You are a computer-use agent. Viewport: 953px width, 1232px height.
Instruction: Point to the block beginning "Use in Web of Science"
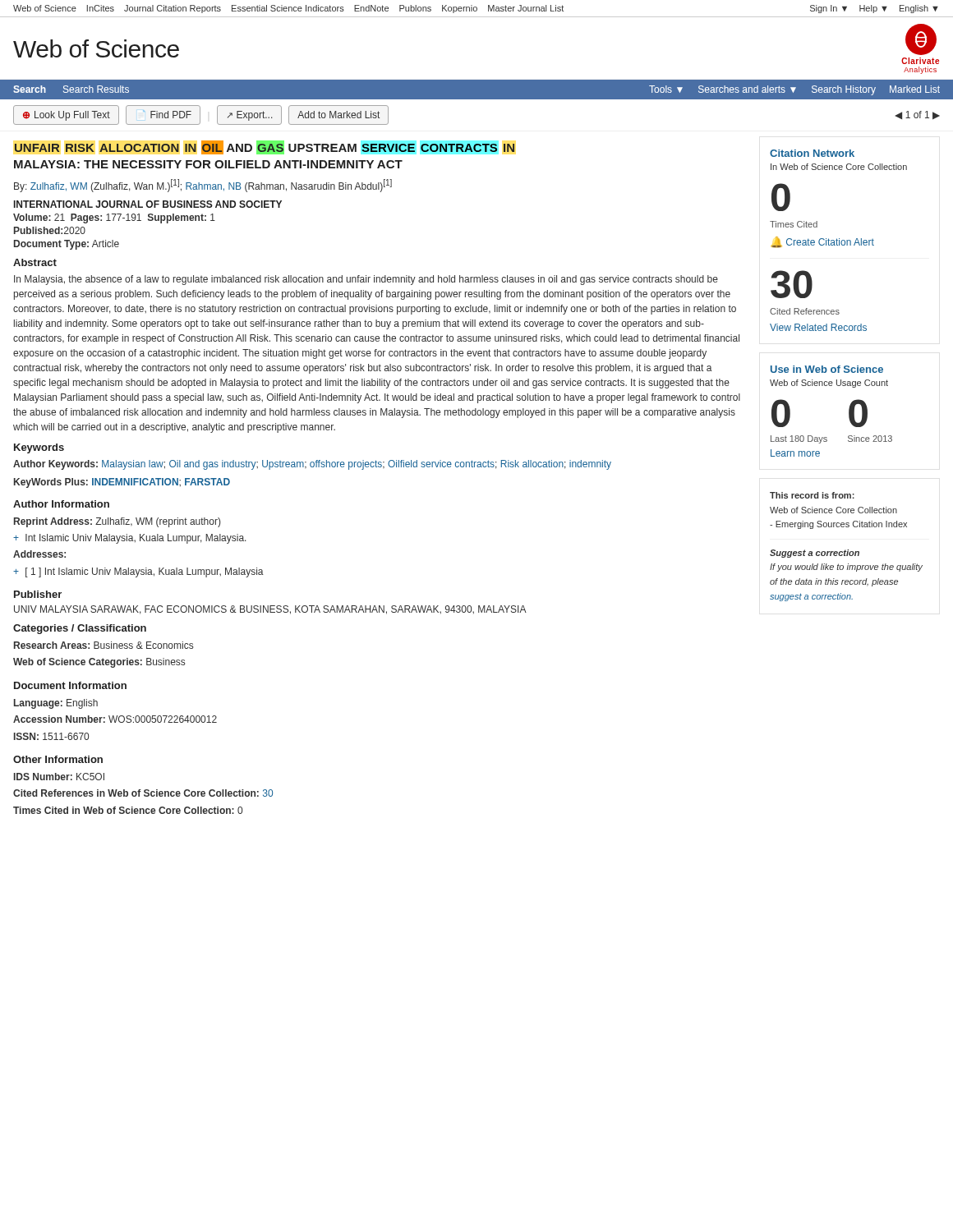click(850, 411)
